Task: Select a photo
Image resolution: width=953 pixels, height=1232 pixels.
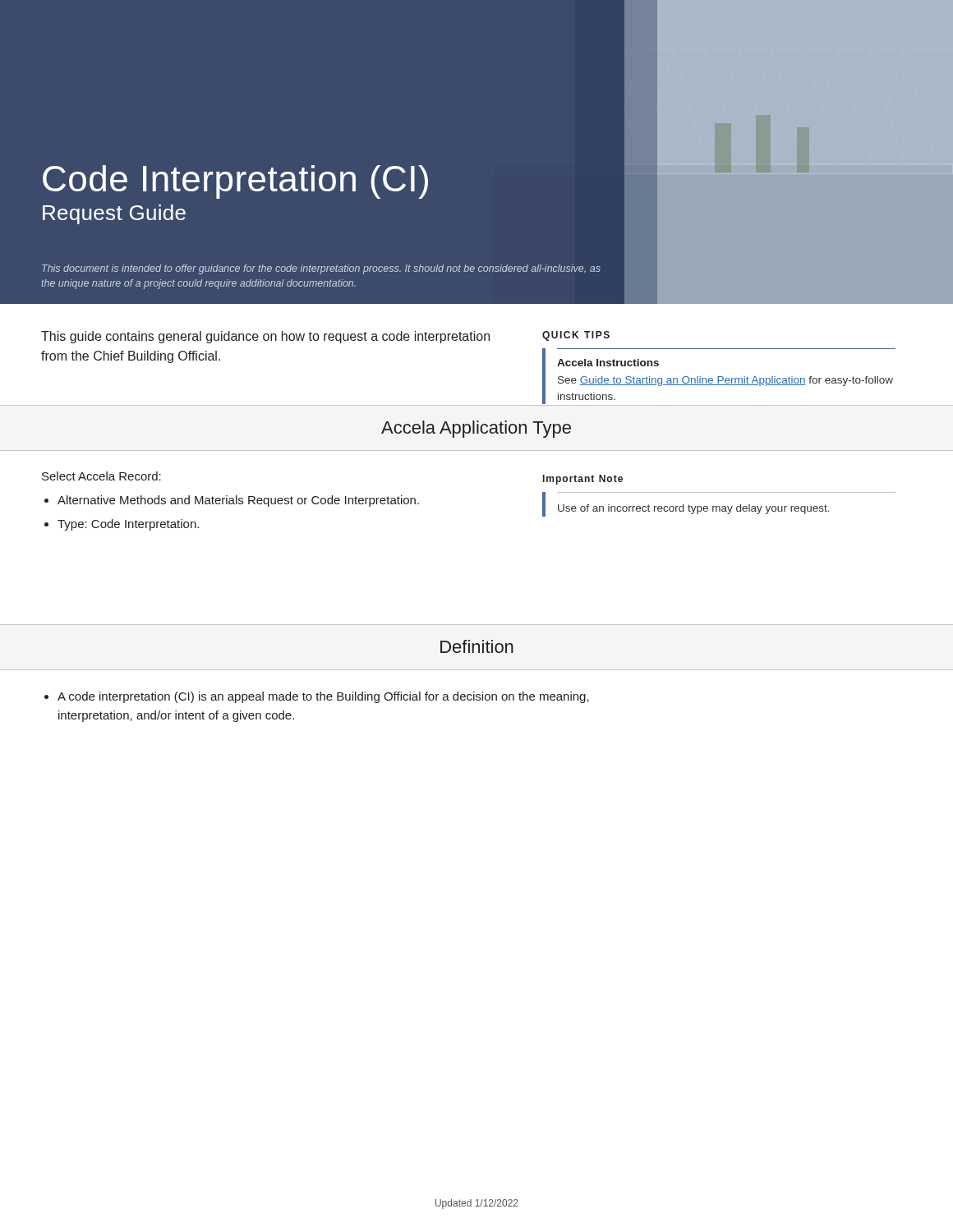Action: click(476, 152)
